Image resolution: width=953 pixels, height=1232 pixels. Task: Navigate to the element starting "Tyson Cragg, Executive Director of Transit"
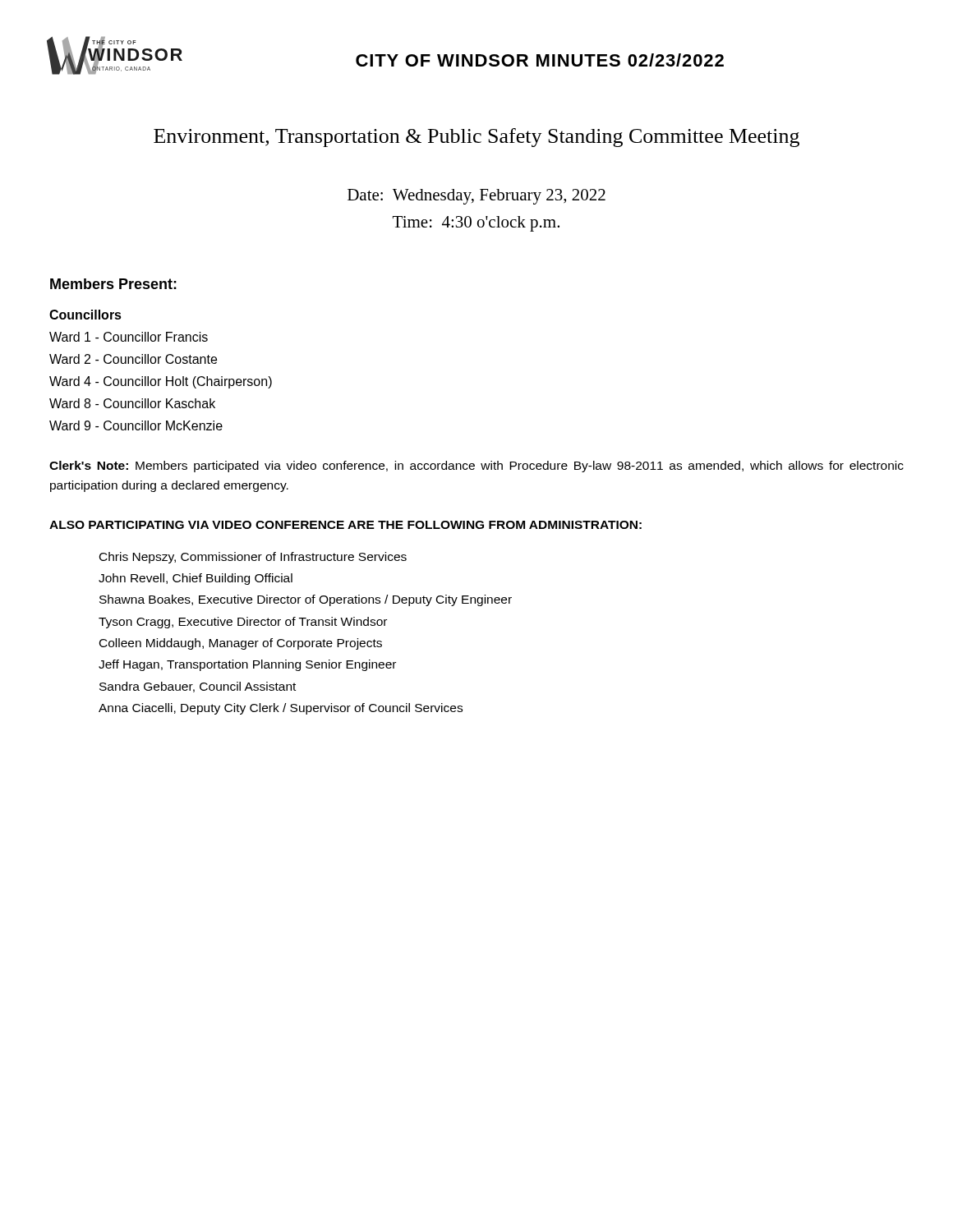point(243,621)
